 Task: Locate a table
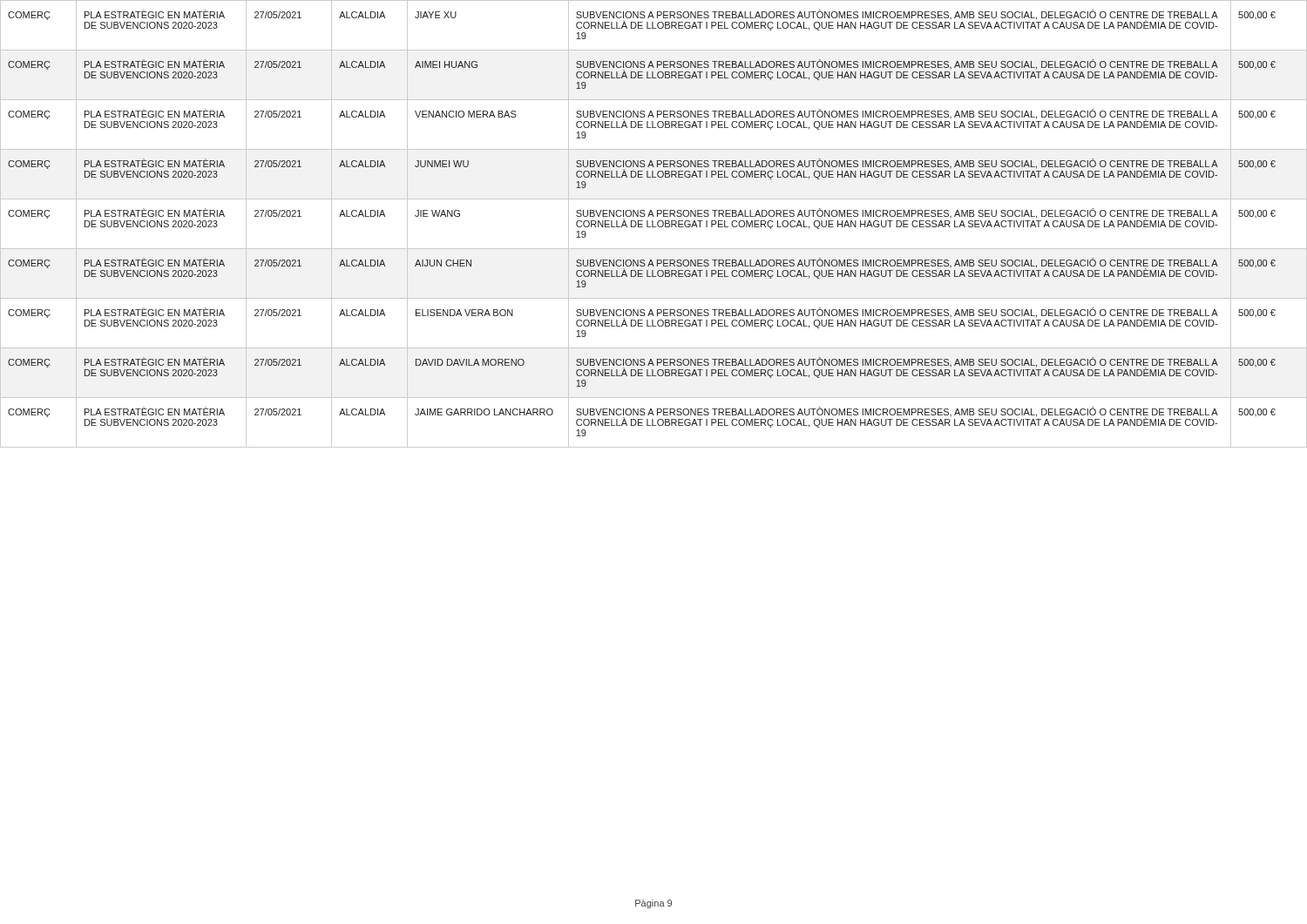pos(654,224)
